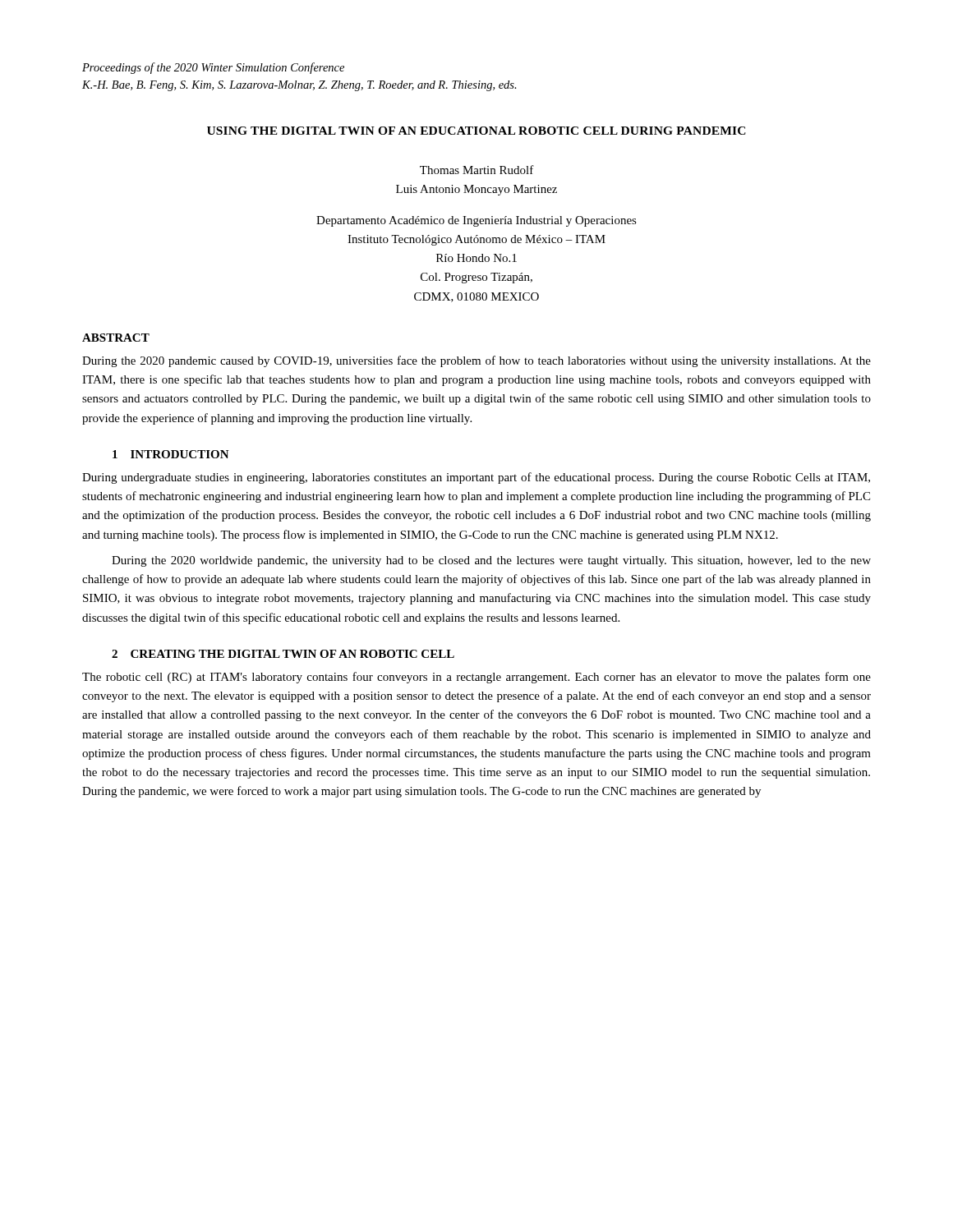
Task: Find the text block with the text "Thomas Martin Rudolf Luis"
Action: 476,180
